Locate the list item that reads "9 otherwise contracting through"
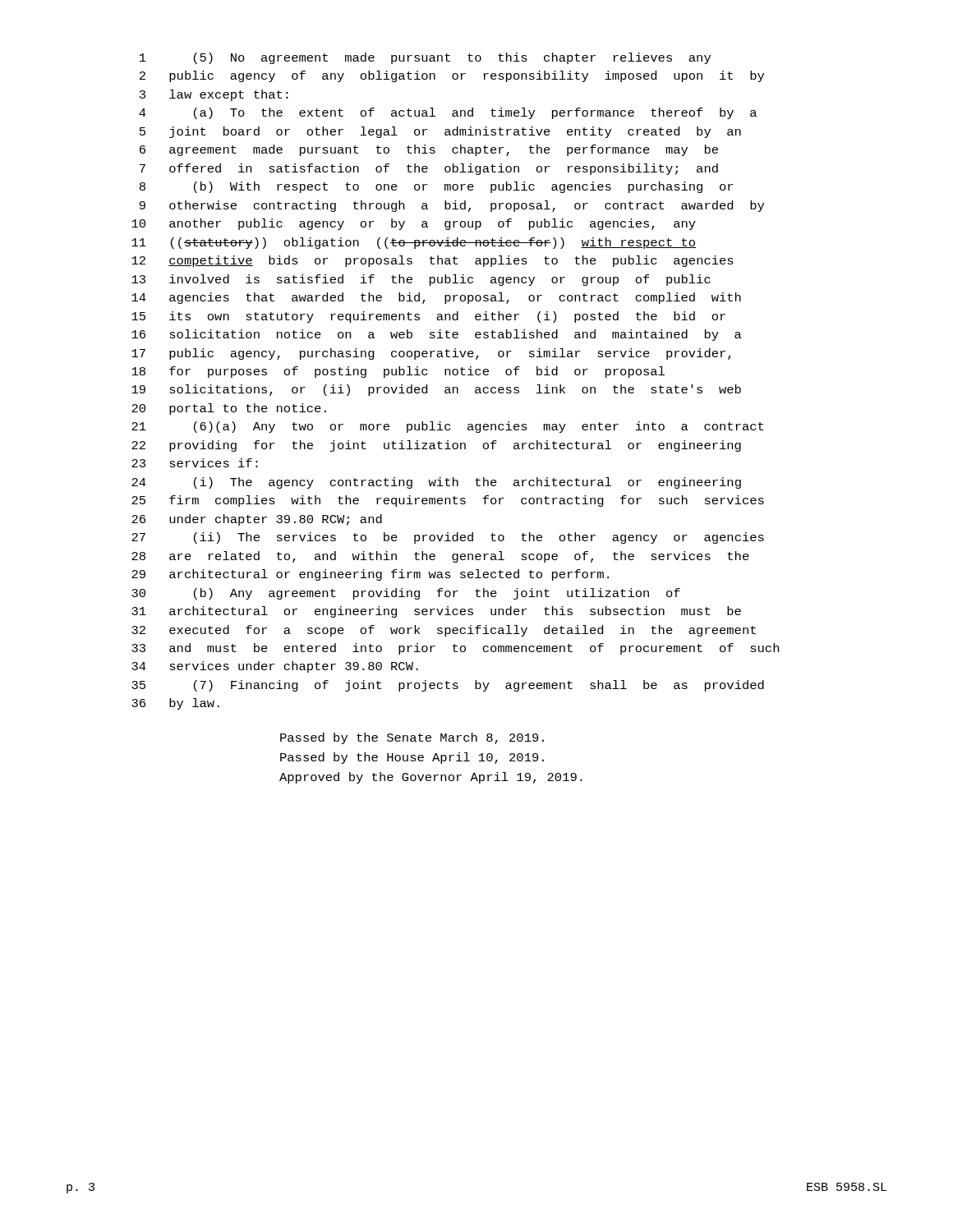Image resolution: width=953 pixels, height=1232 pixels. coord(493,206)
